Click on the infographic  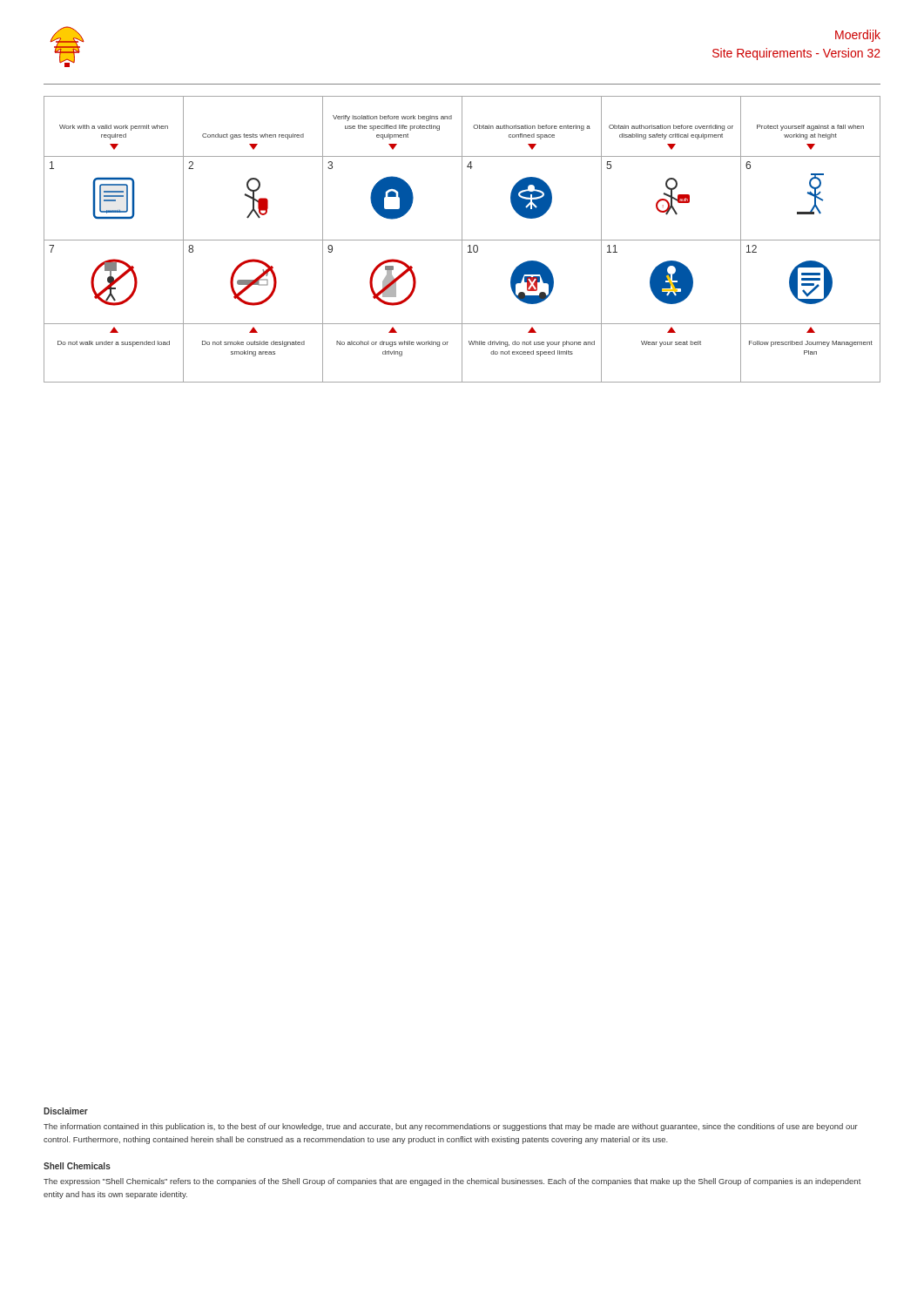462,239
